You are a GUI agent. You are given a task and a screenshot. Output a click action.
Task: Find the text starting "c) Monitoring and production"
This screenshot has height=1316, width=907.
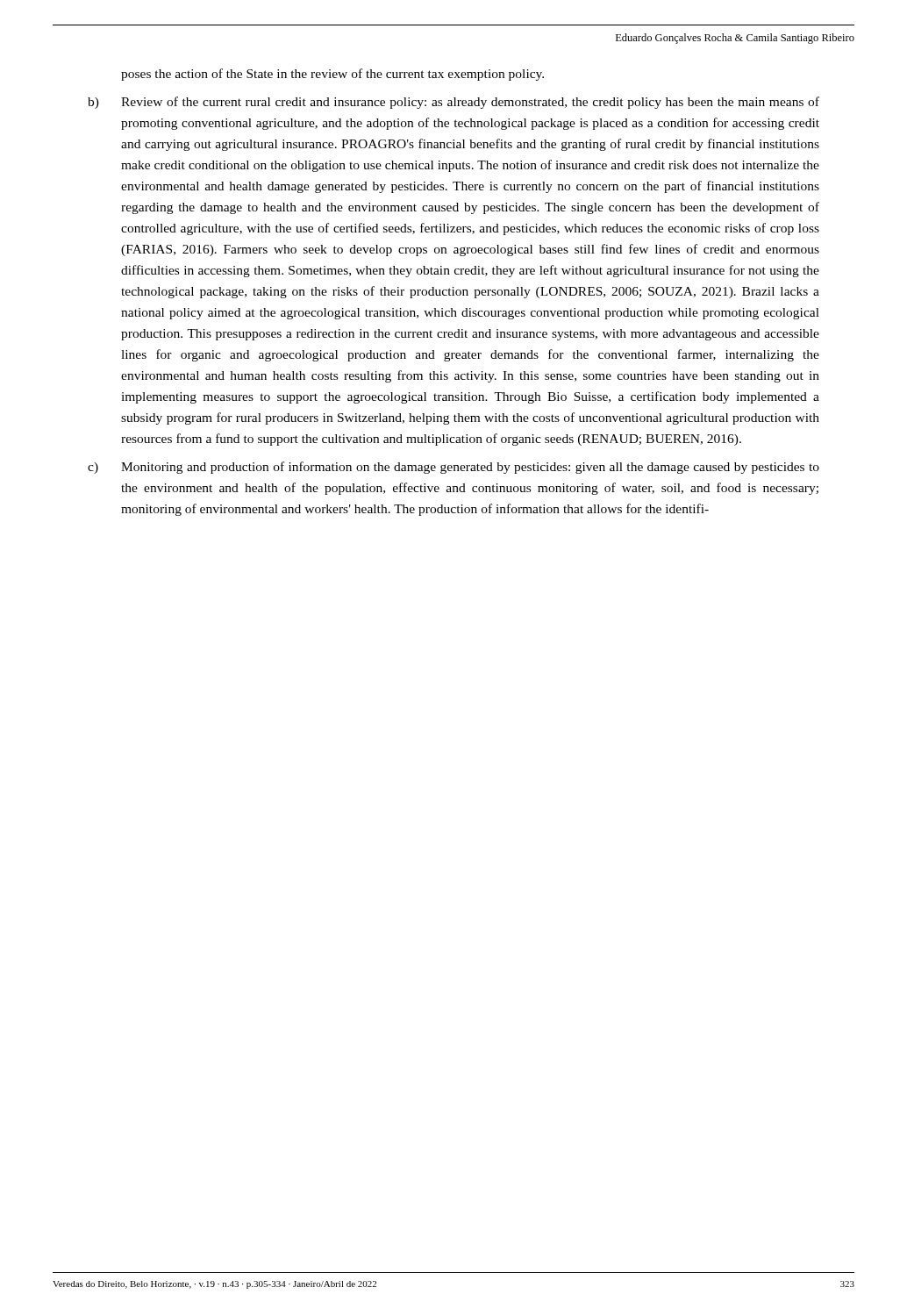coord(454,488)
